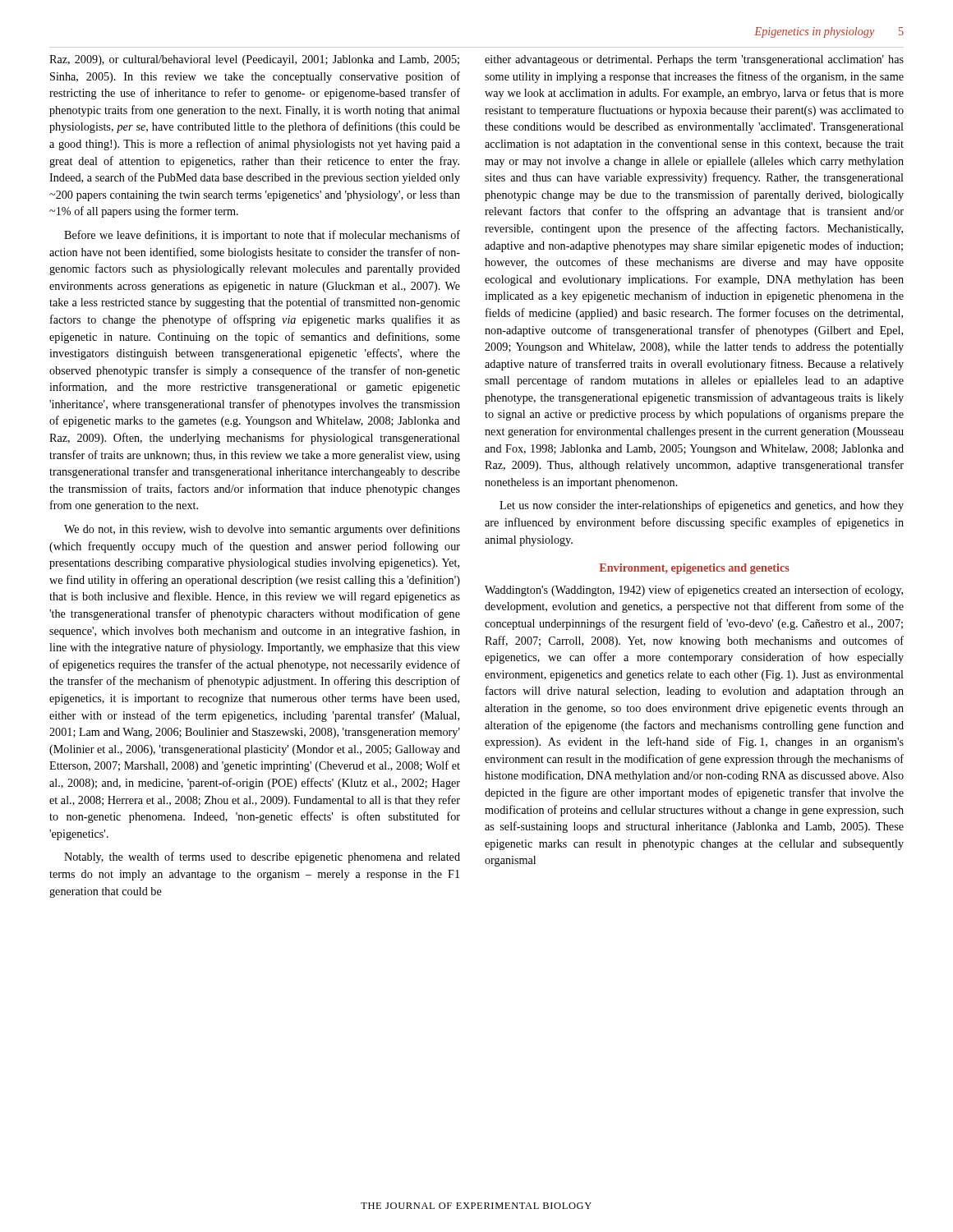
Task: Select the element starting "Notably, the wealth of terms used"
Action: [x=255, y=874]
